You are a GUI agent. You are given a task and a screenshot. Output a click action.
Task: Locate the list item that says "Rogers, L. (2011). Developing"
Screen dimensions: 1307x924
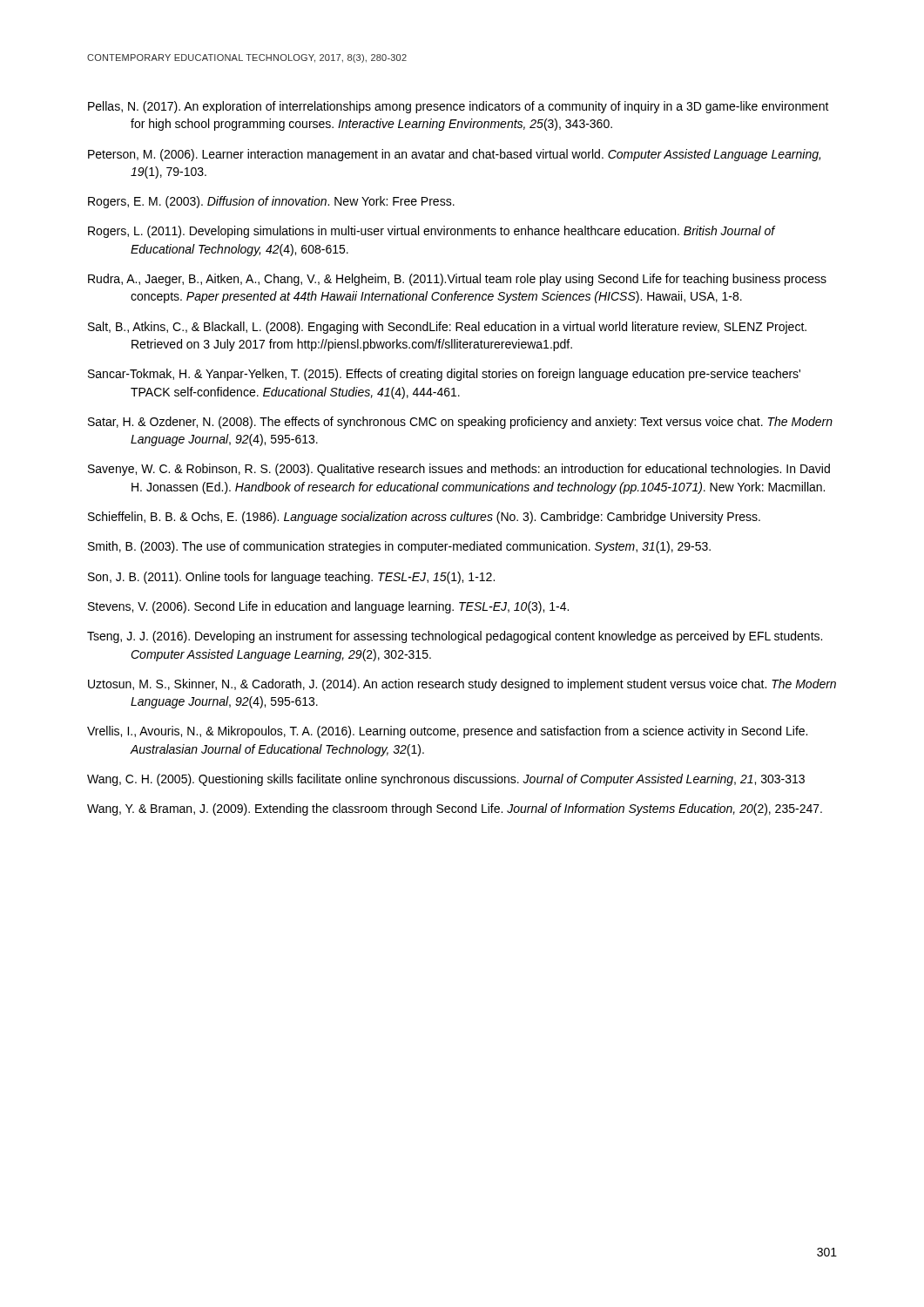[431, 240]
